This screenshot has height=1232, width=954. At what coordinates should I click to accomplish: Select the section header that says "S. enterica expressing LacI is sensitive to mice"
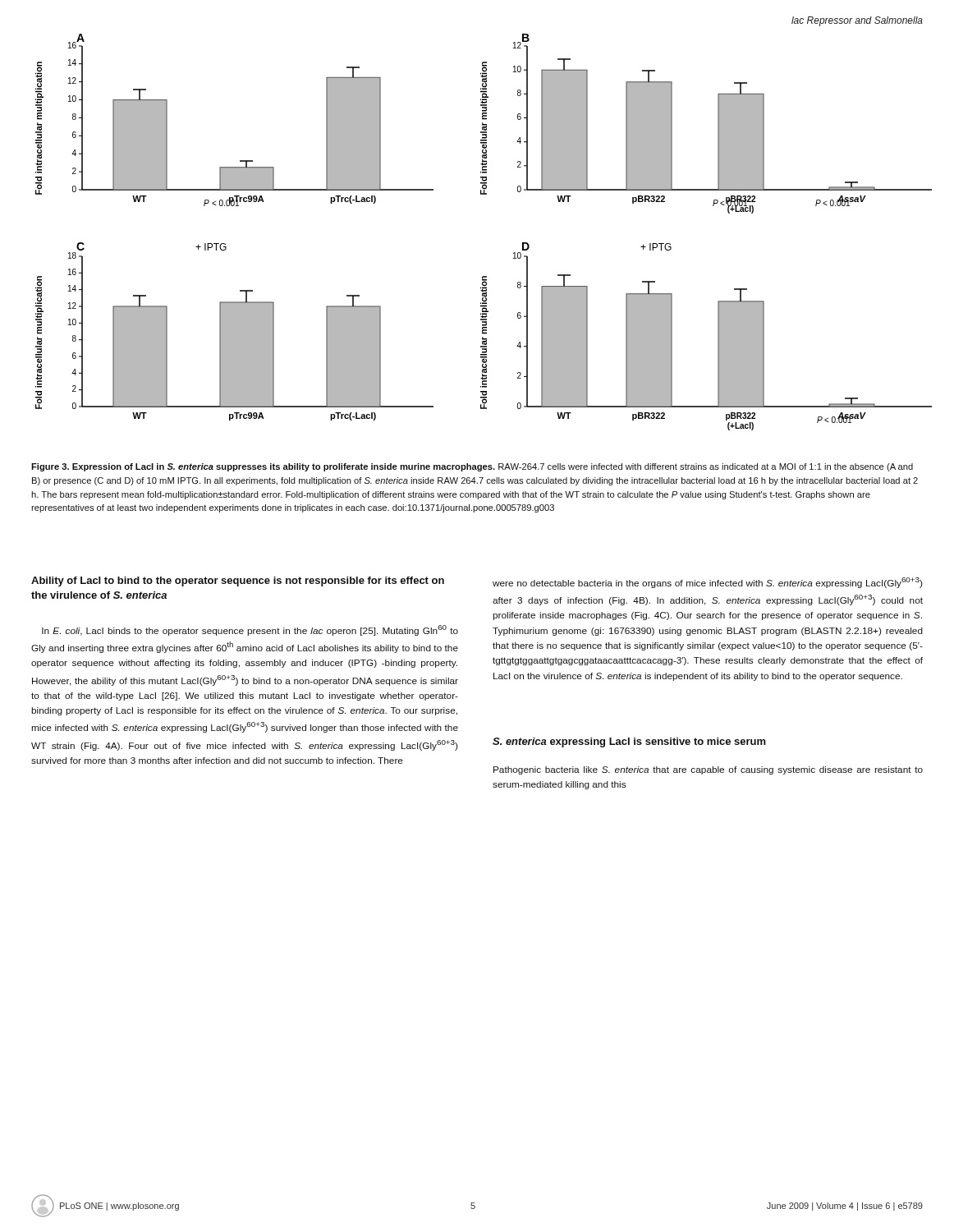pos(629,741)
